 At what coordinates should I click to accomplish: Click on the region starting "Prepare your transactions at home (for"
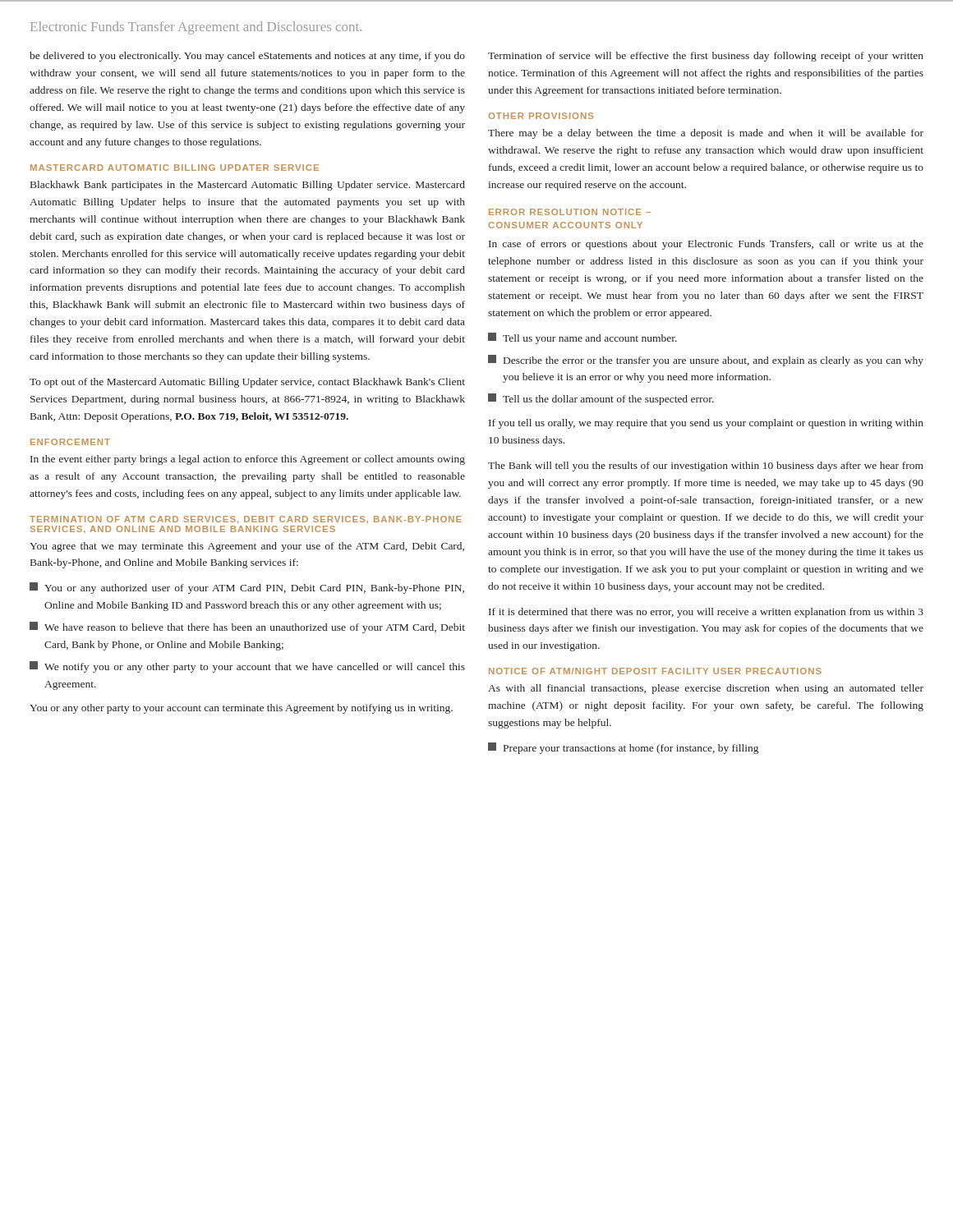click(623, 749)
